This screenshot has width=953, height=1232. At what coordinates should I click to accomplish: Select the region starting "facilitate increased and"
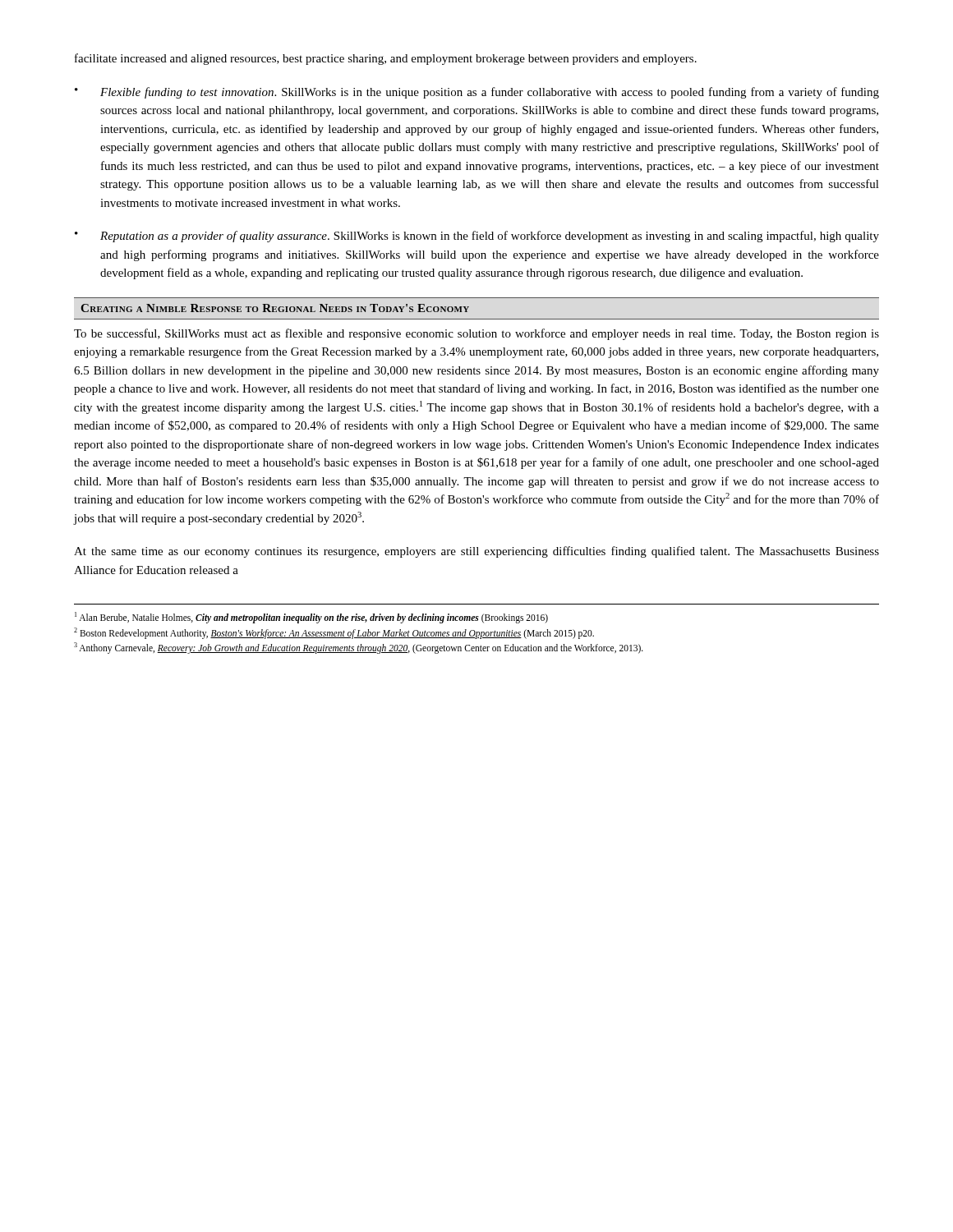385,58
